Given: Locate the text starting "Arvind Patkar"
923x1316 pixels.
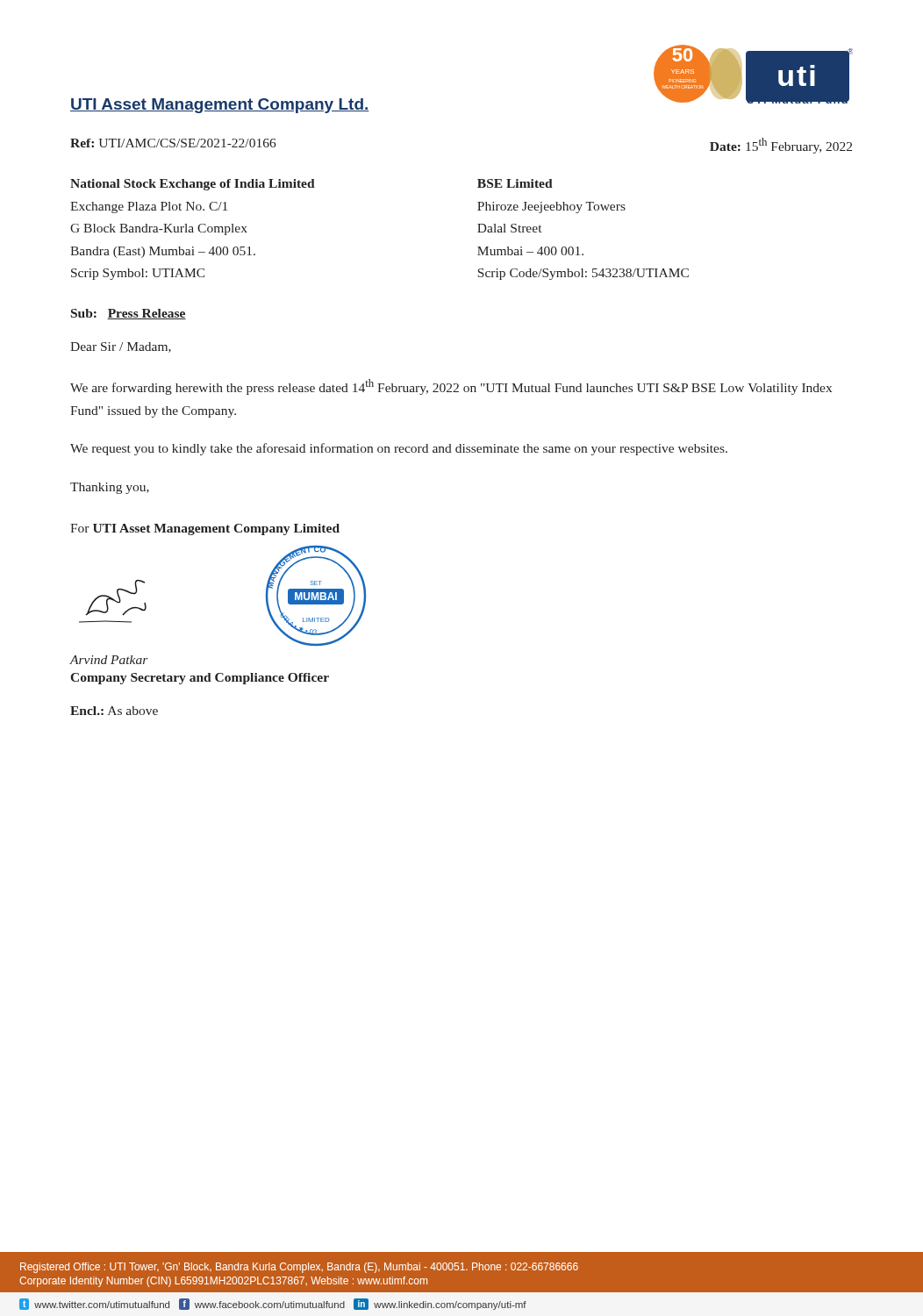Looking at the screenshot, I should pos(109,660).
